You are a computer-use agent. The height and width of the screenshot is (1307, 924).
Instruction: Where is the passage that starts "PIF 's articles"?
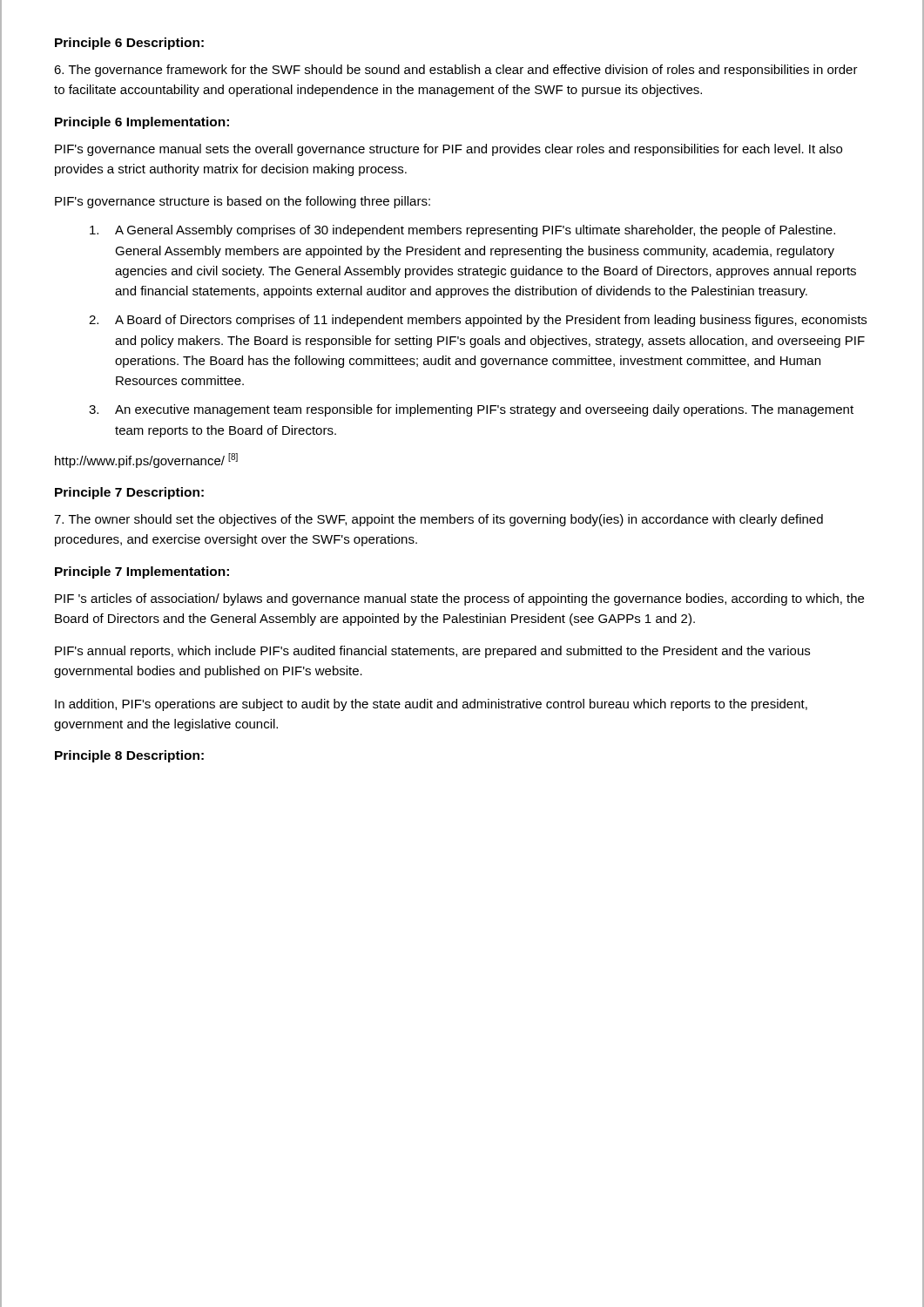pyautogui.click(x=459, y=608)
